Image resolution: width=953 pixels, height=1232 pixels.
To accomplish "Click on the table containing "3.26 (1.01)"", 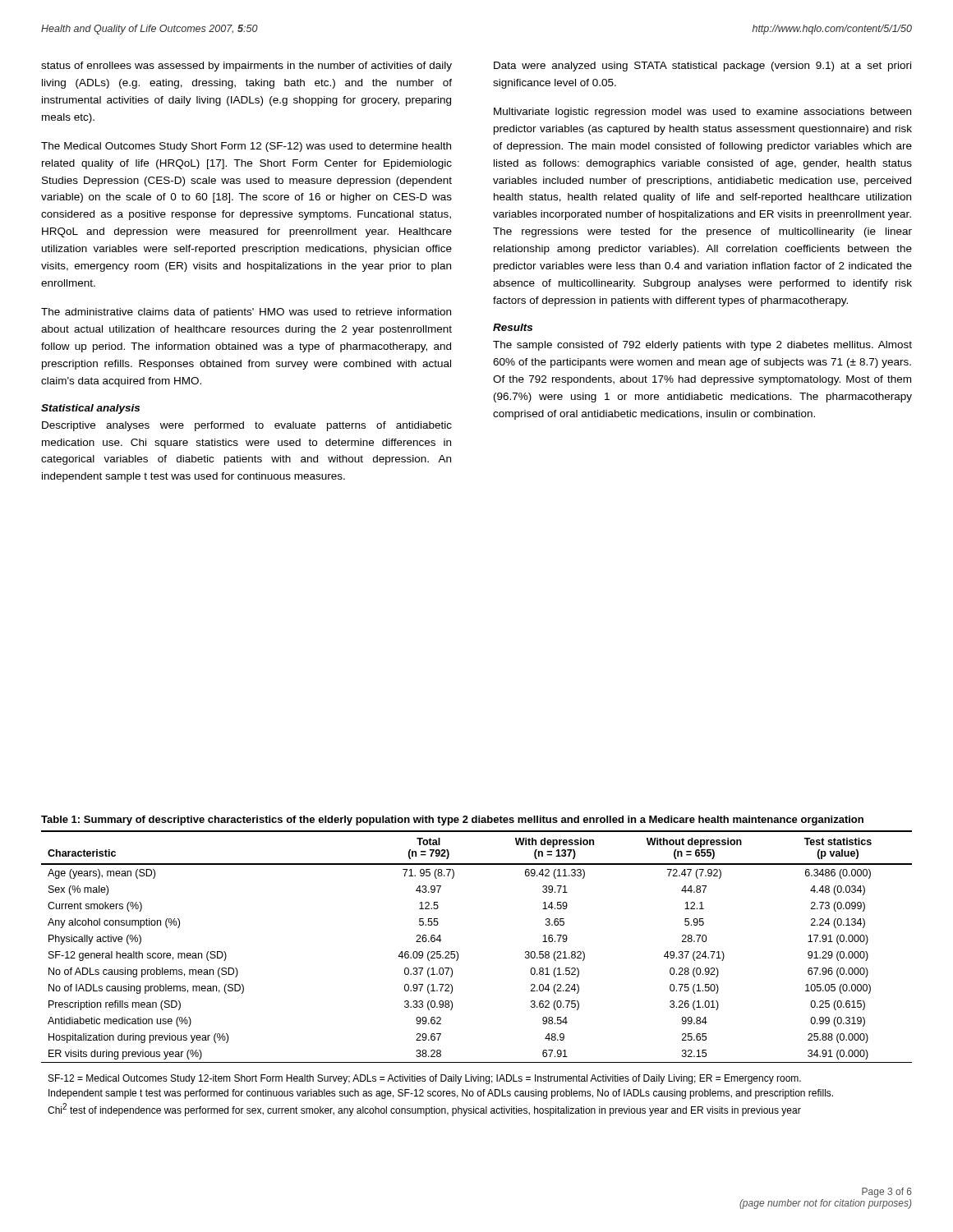I will 476,976.
